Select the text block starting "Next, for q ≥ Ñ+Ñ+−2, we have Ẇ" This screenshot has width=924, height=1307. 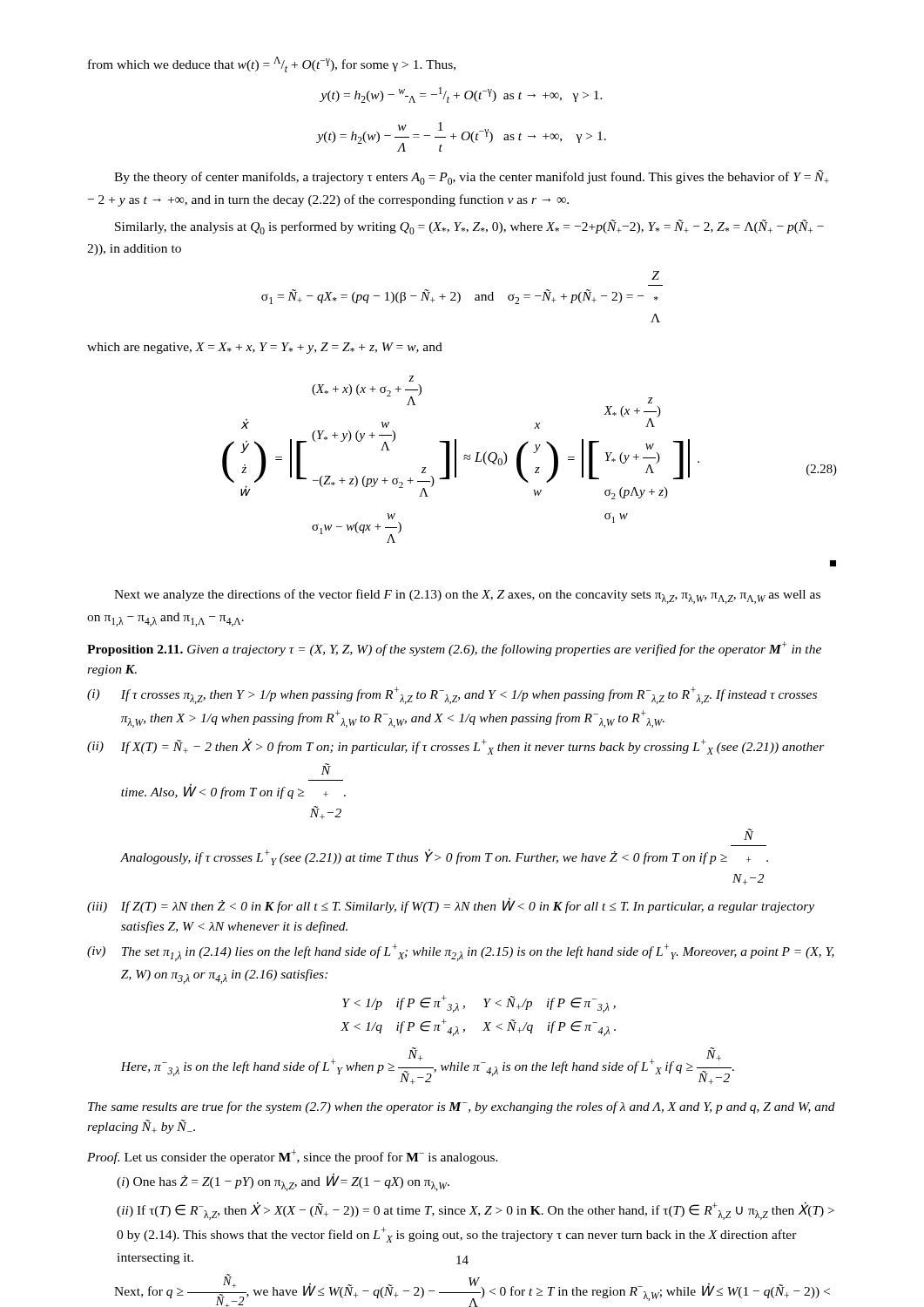459,1290
